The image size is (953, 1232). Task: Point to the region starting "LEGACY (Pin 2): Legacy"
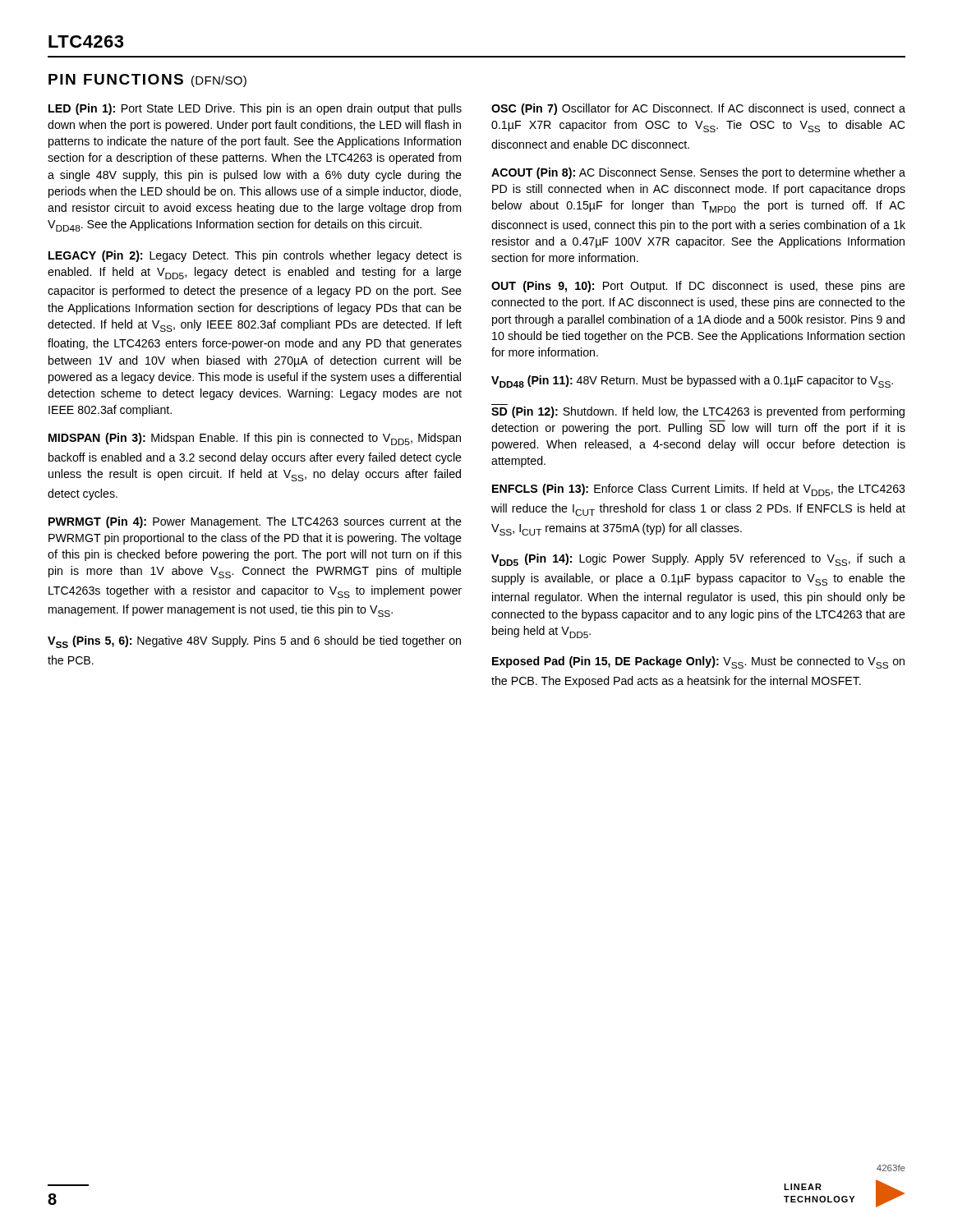coord(255,333)
